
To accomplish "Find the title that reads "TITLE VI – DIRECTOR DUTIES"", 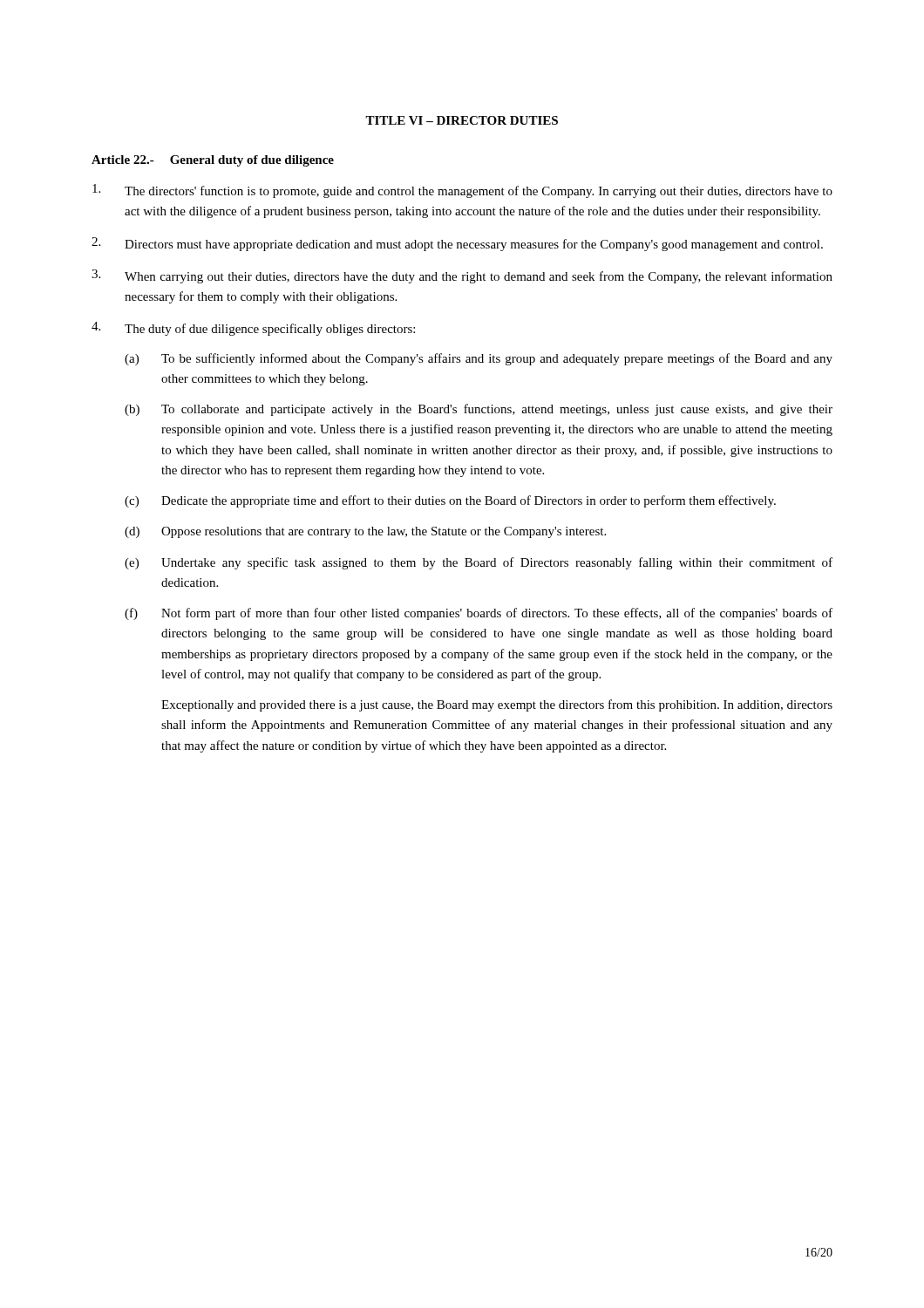I will [462, 120].
